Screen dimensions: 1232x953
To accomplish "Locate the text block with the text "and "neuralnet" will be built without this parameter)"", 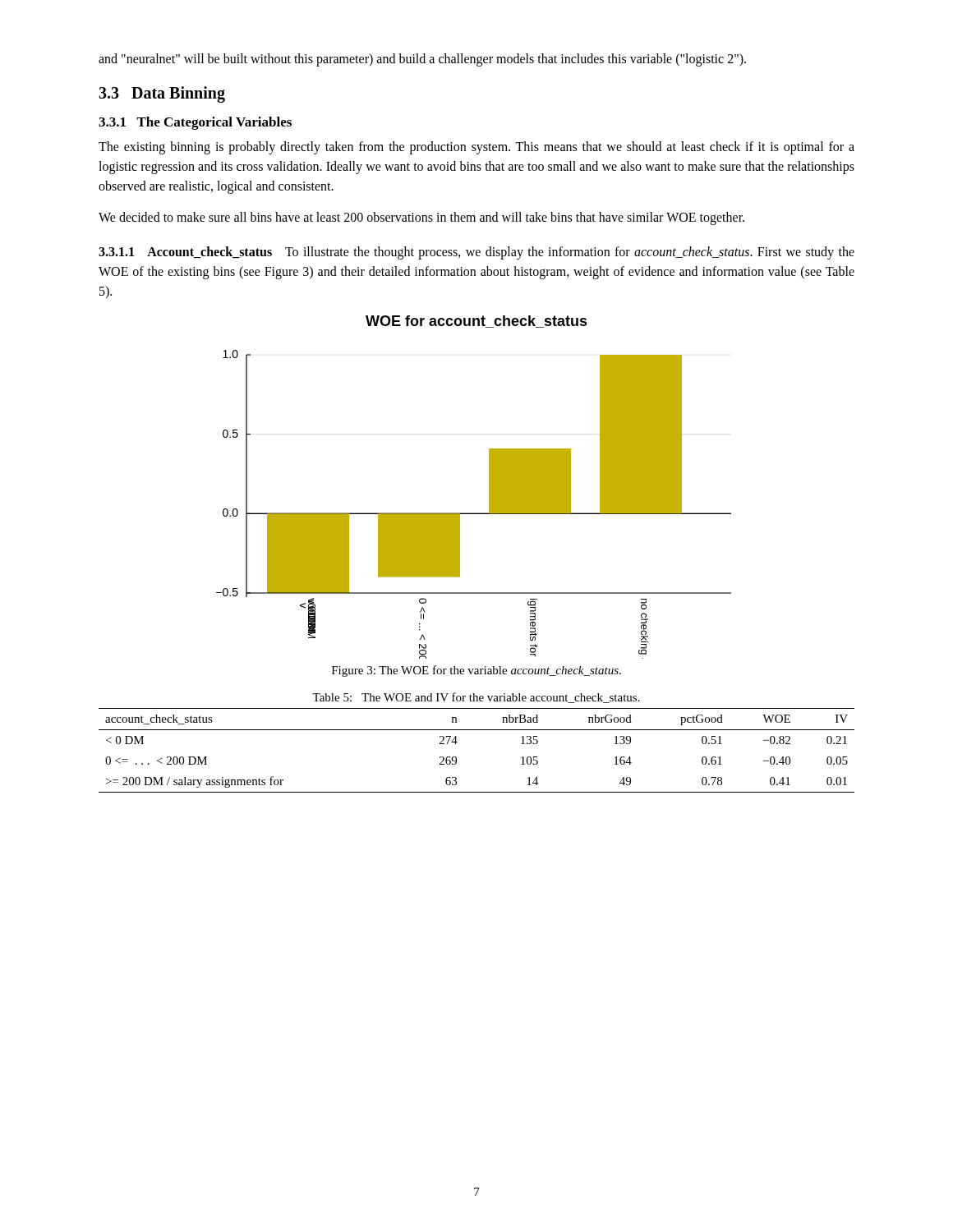I will click(423, 59).
